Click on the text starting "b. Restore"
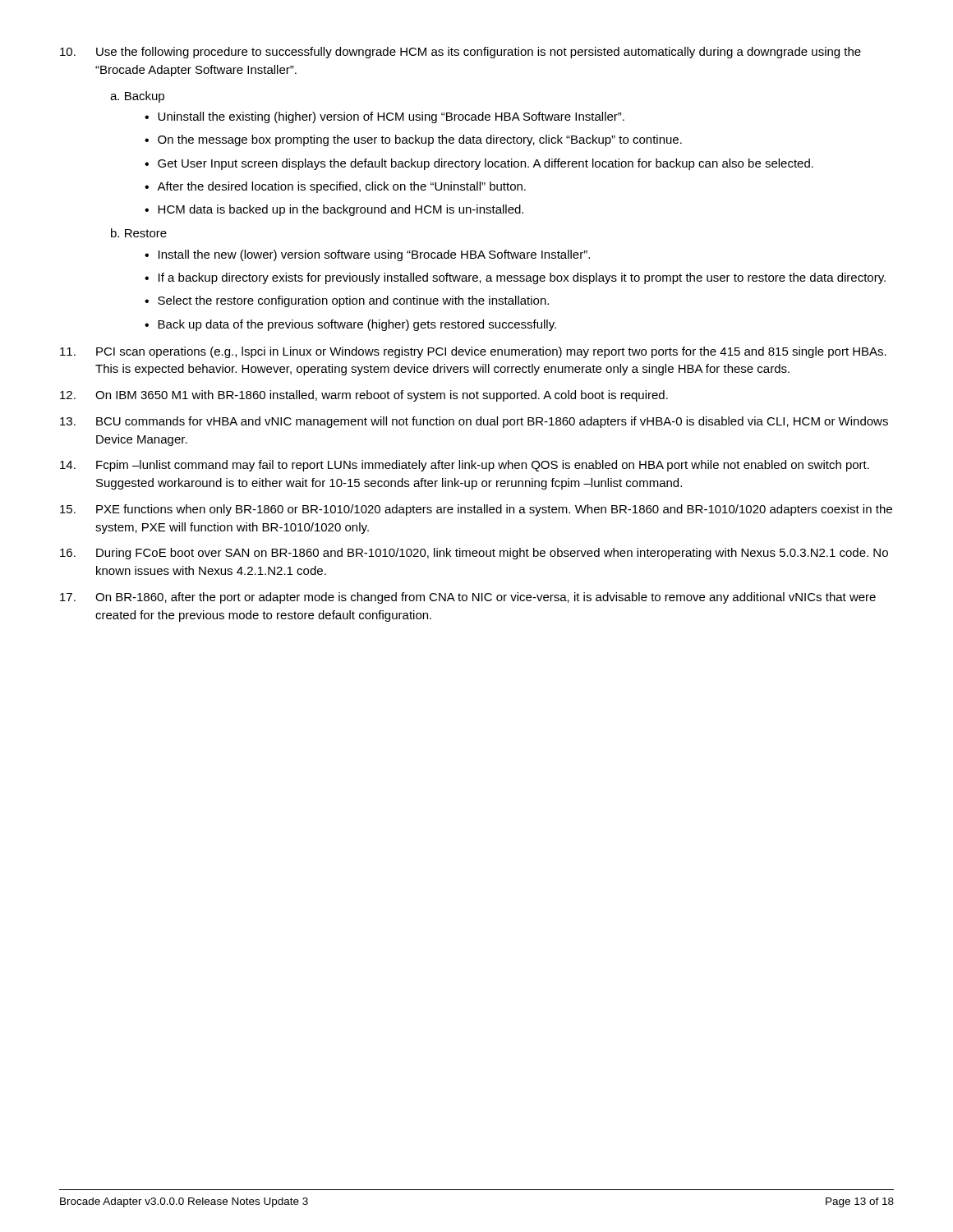The height and width of the screenshot is (1232, 953). (x=139, y=233)
